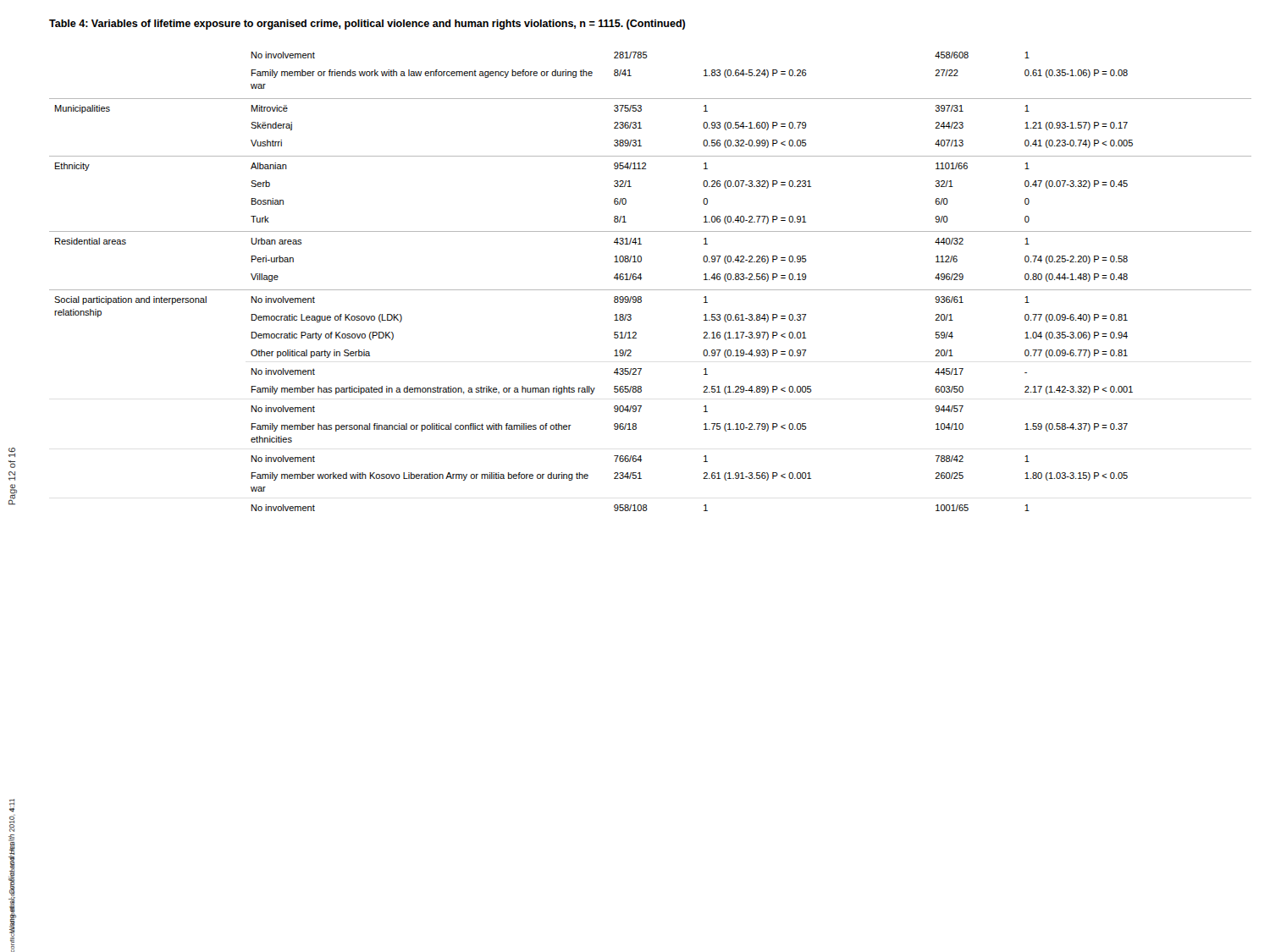Find the title with the text "Table 4: Variables of lifetime"
The image size is (1270, 952).
pyautogui.click(x=367, y=24)
